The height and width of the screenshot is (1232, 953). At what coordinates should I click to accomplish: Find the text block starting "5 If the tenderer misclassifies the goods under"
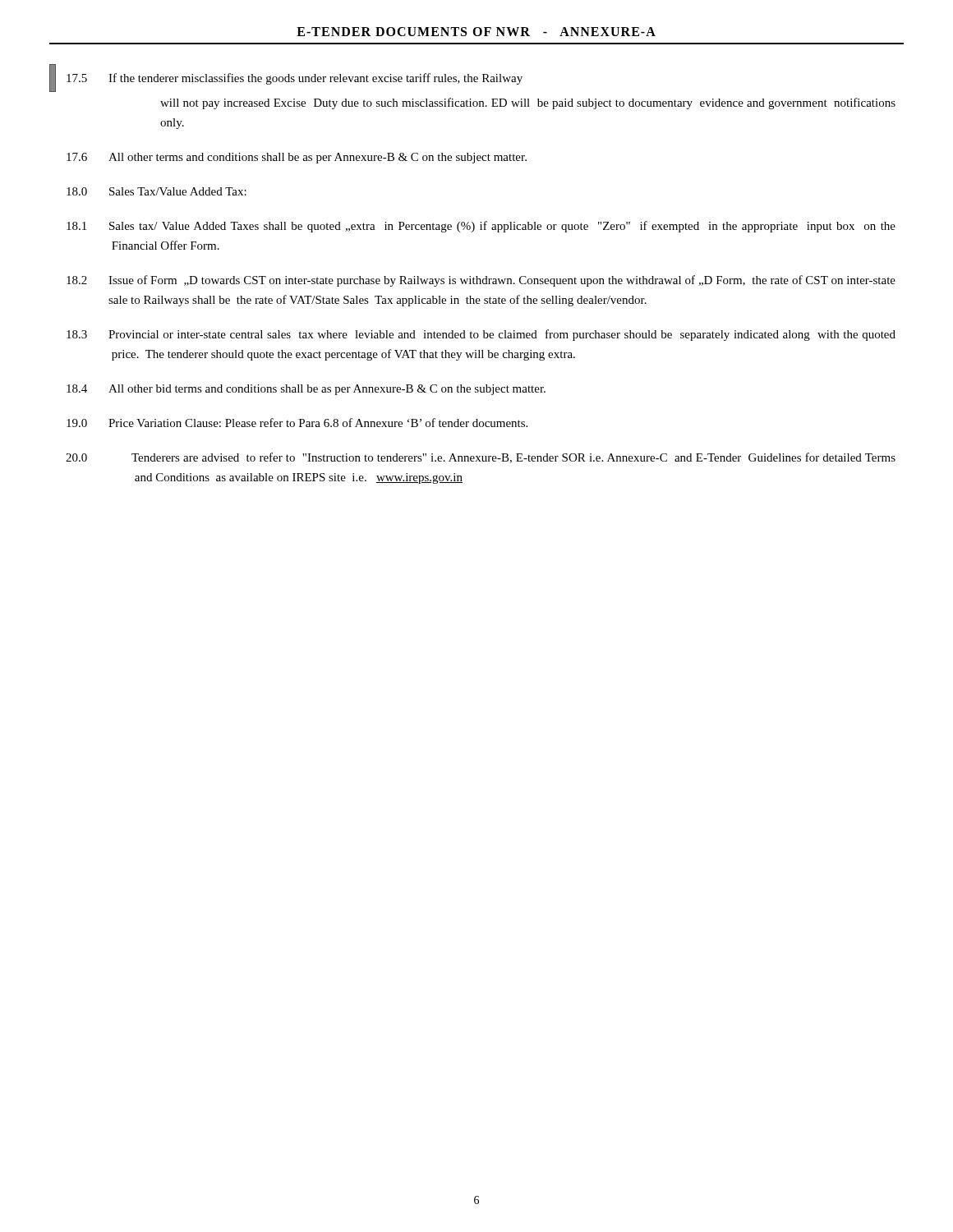pyautogui.click(x=481, y=78)
